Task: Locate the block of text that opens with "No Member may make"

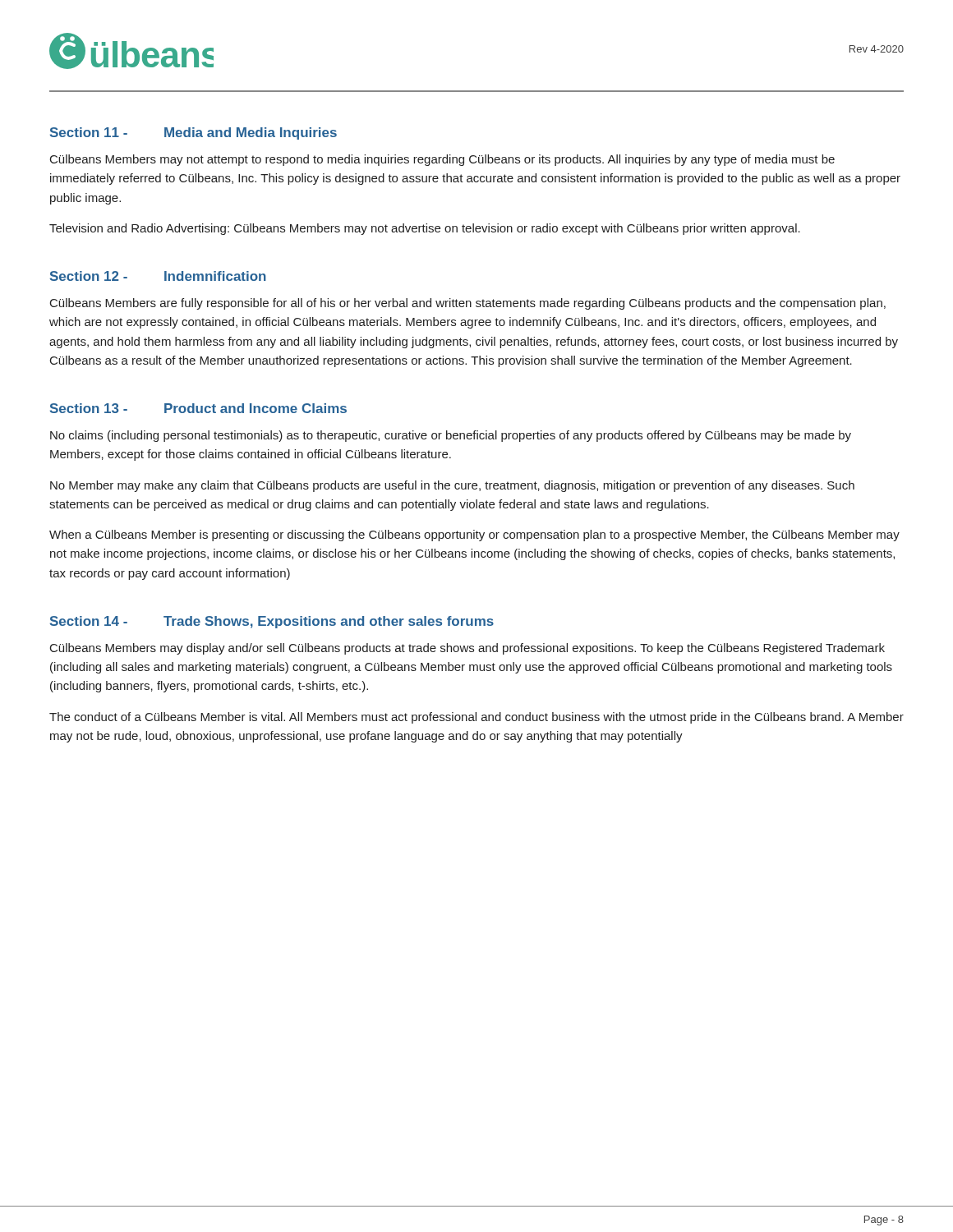Action: (452, 494)
